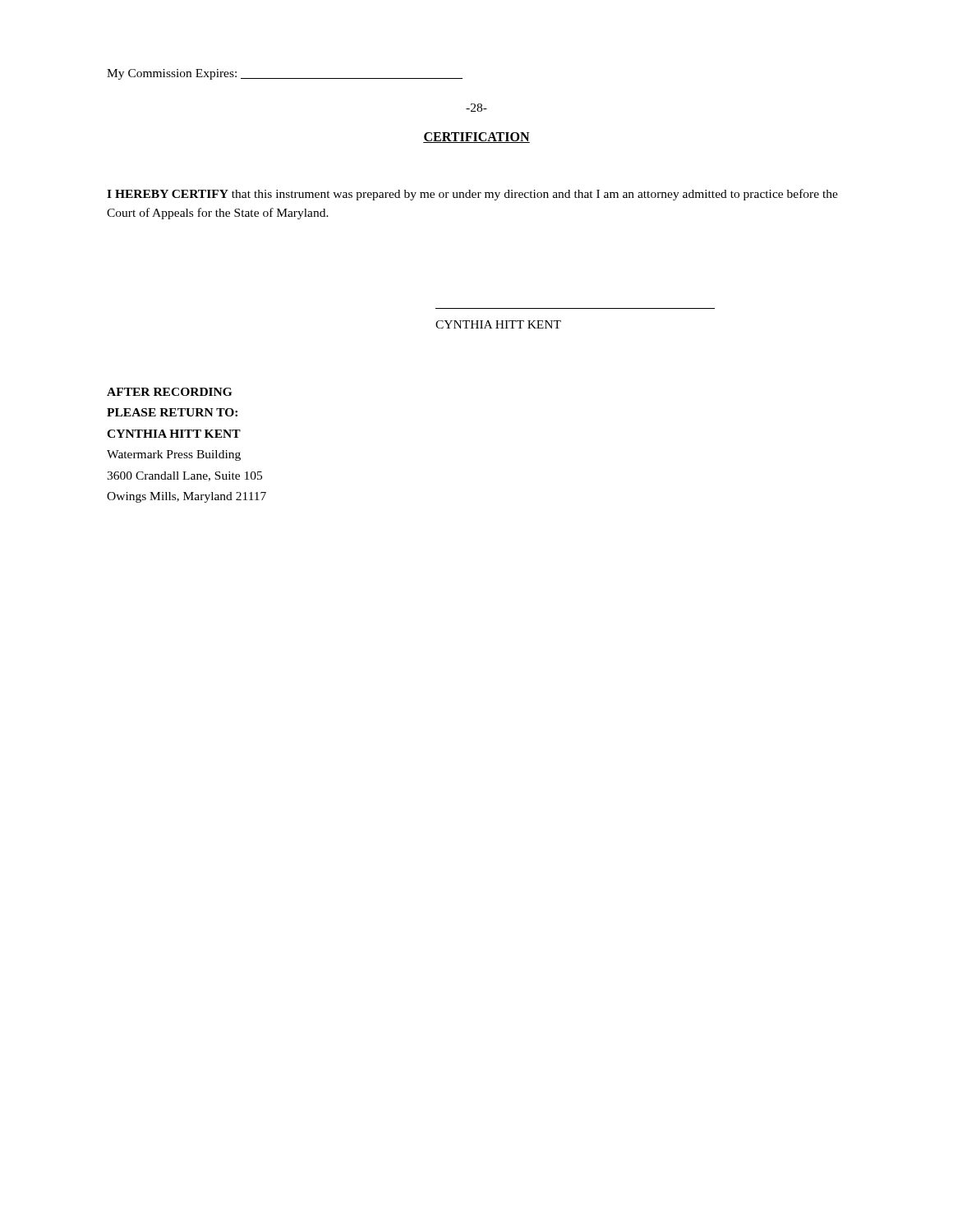Viewport: 953px width, 1232px height.
Task: Find "CYNTHIA HITT KENT" on this page
Action: click(x=575, y=310)
